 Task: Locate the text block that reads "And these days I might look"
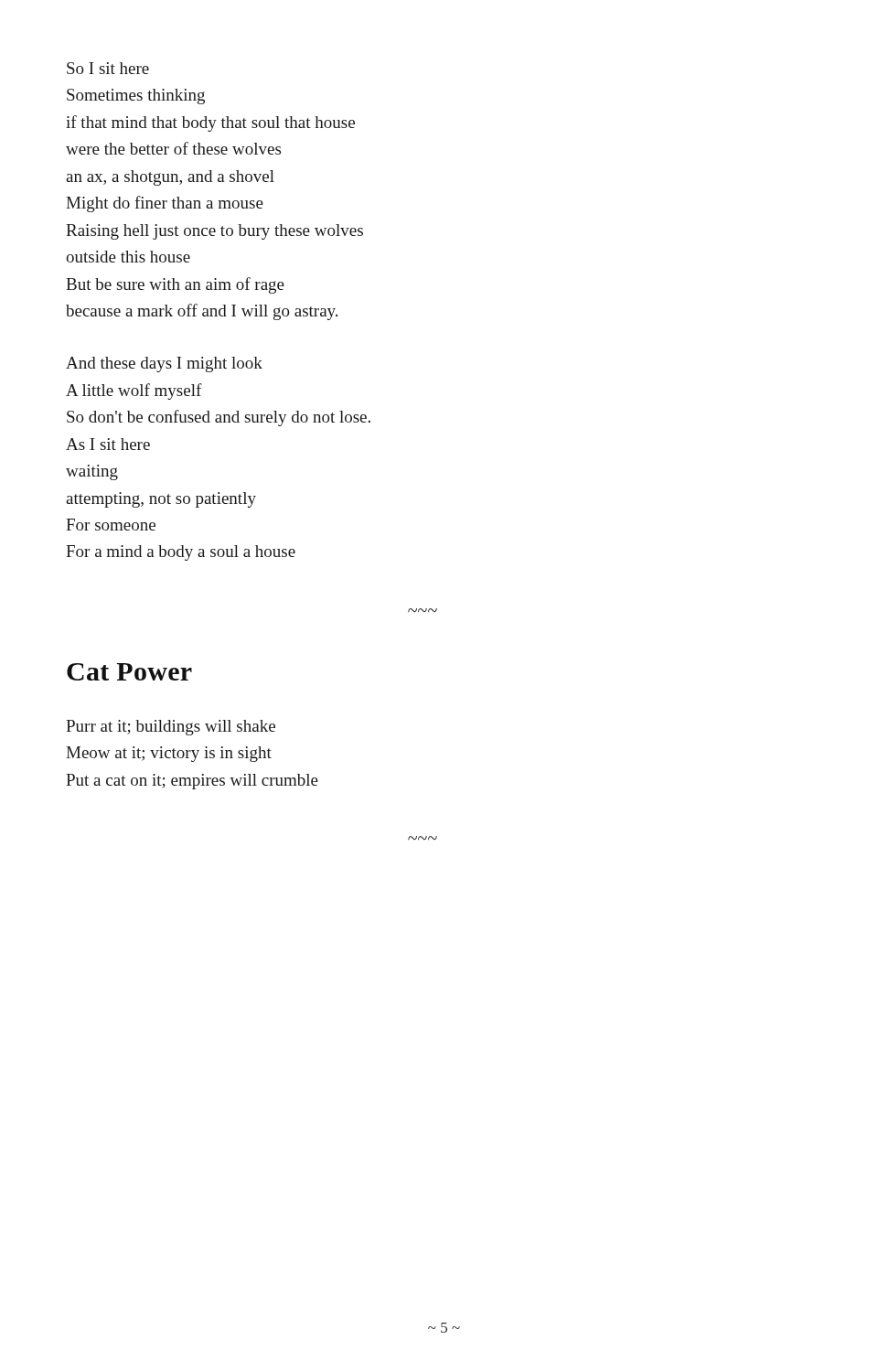[x=164, y=364]
